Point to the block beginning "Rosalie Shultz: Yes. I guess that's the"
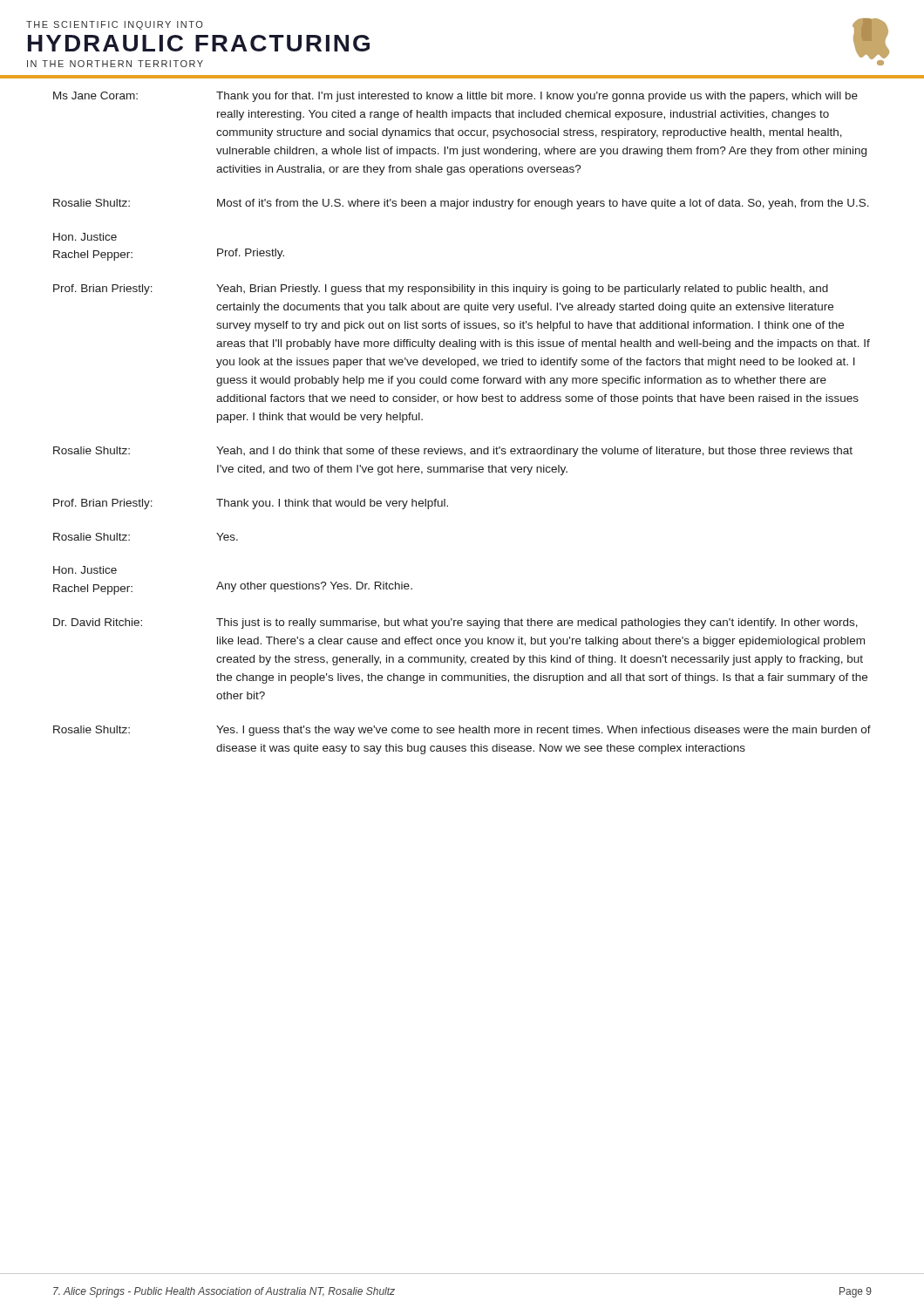924x1308 pixels. 462,739
